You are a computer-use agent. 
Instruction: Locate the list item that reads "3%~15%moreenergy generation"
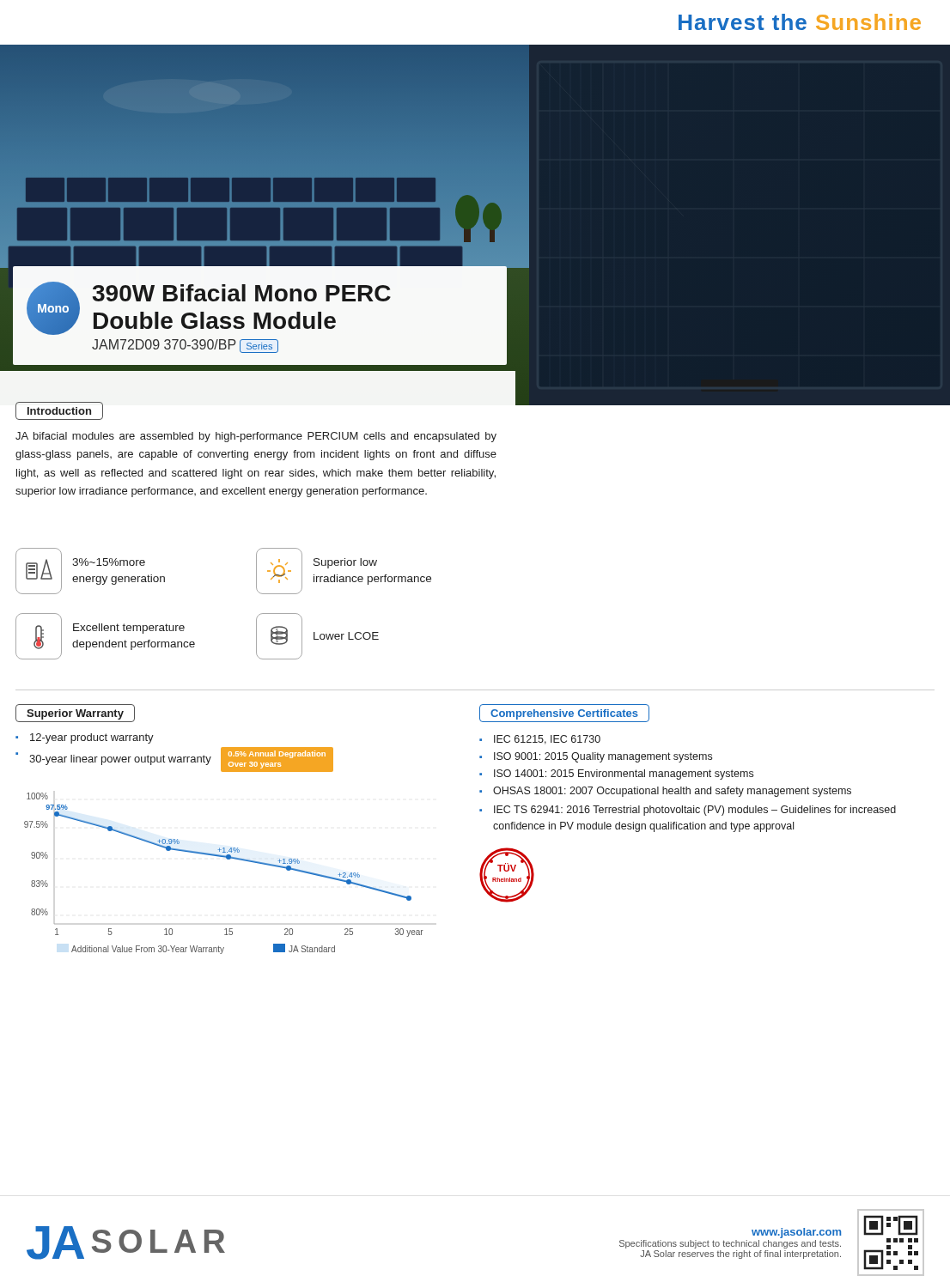point(91,571)
